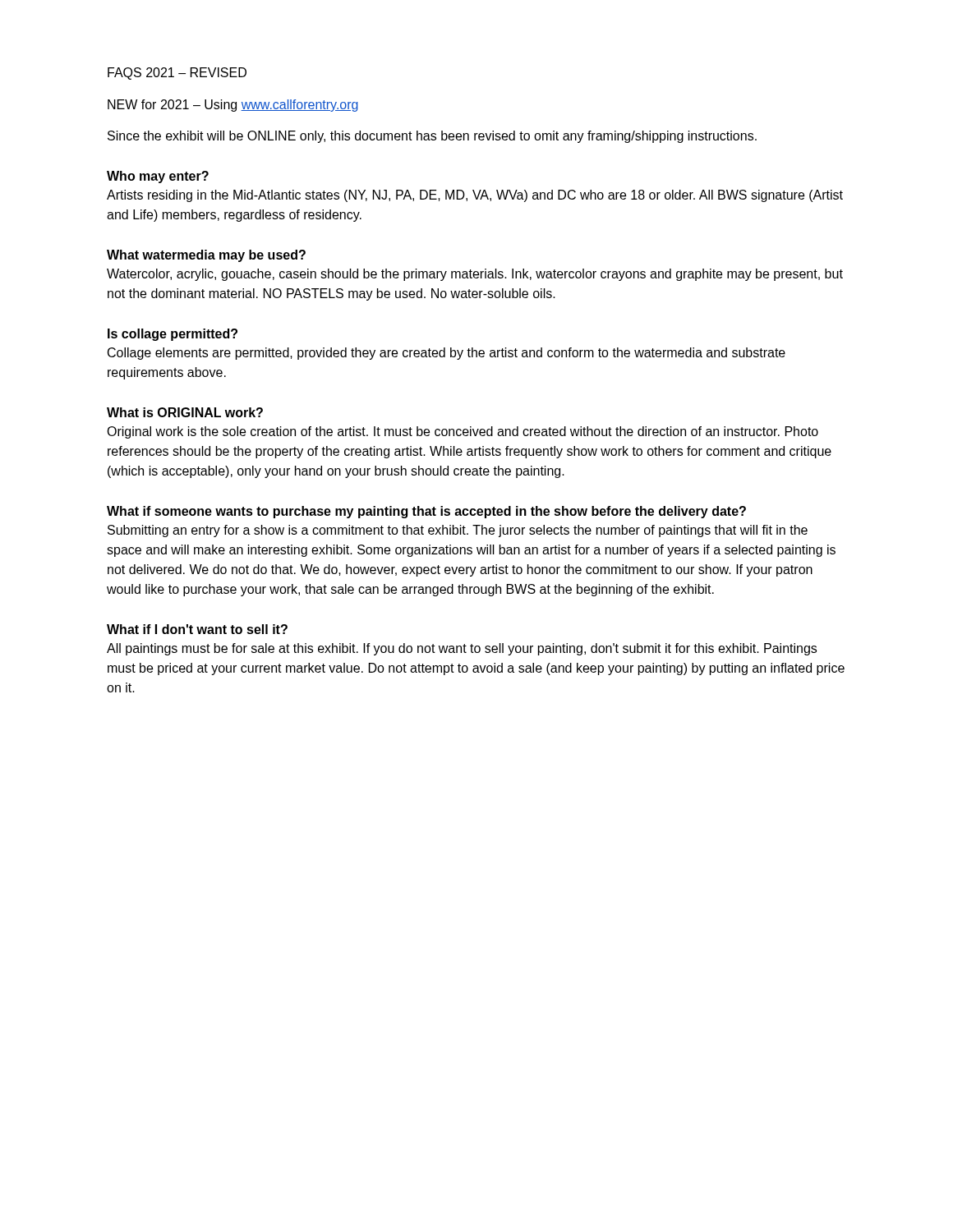Locate the text block starting "What if someone wants to purchase"
The width and height of the screenshot is (953, 1232).
(427, 511)
